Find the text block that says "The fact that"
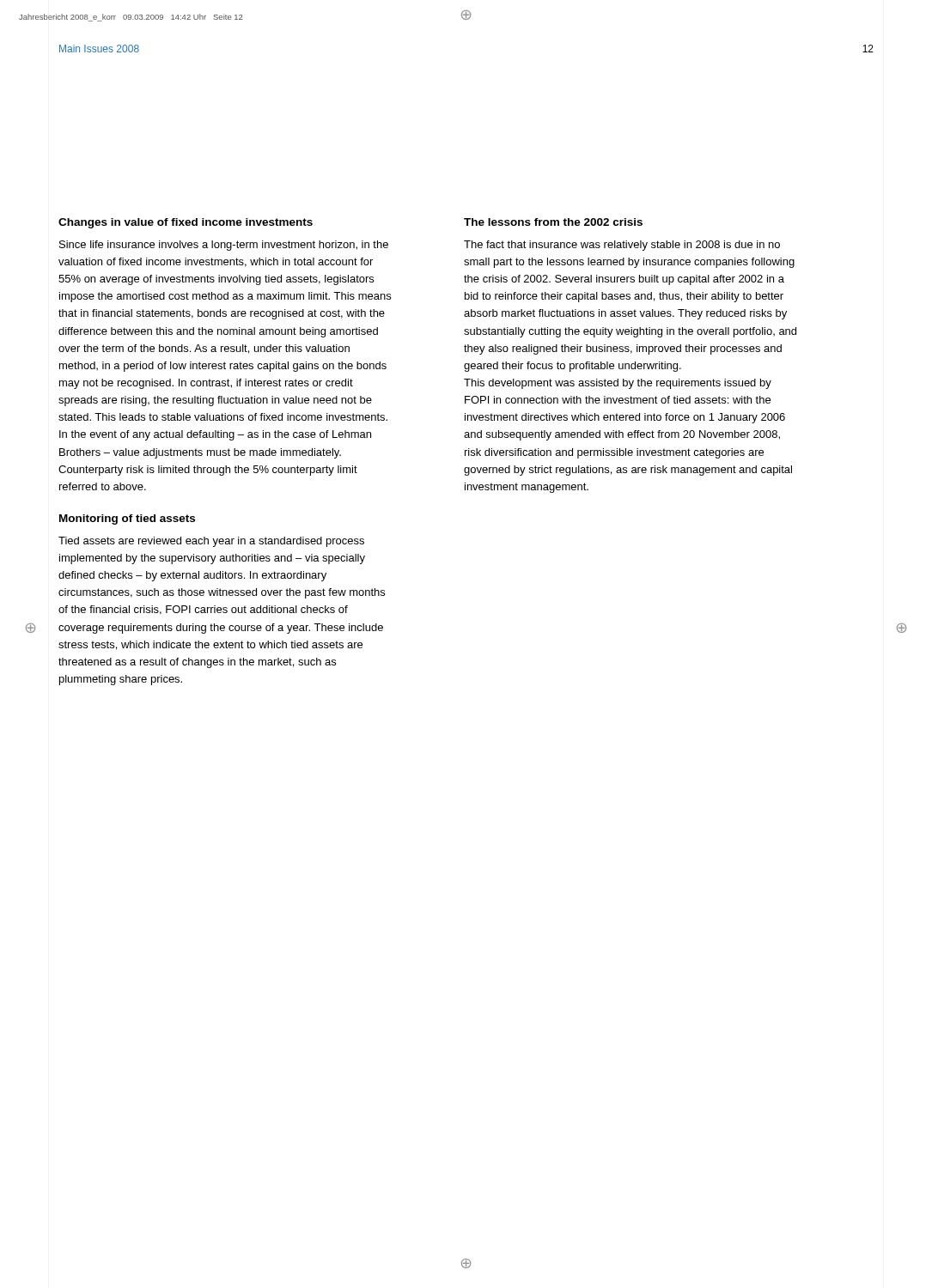This screenshot has height=1288, width=932. click(x=631, y=365)
